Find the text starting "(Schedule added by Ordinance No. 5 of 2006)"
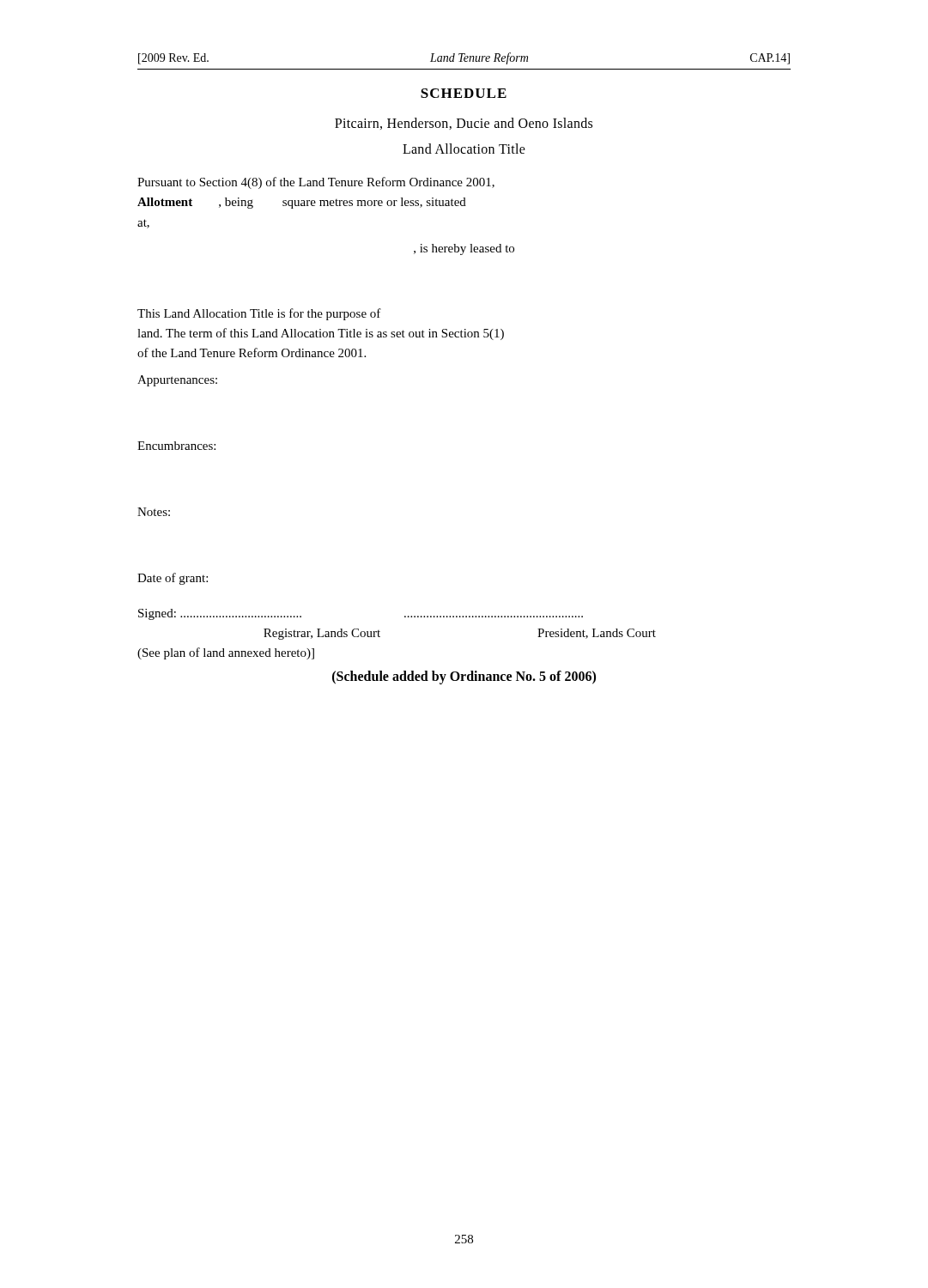This screenshot has height=1288, width=928. point(464,676)
